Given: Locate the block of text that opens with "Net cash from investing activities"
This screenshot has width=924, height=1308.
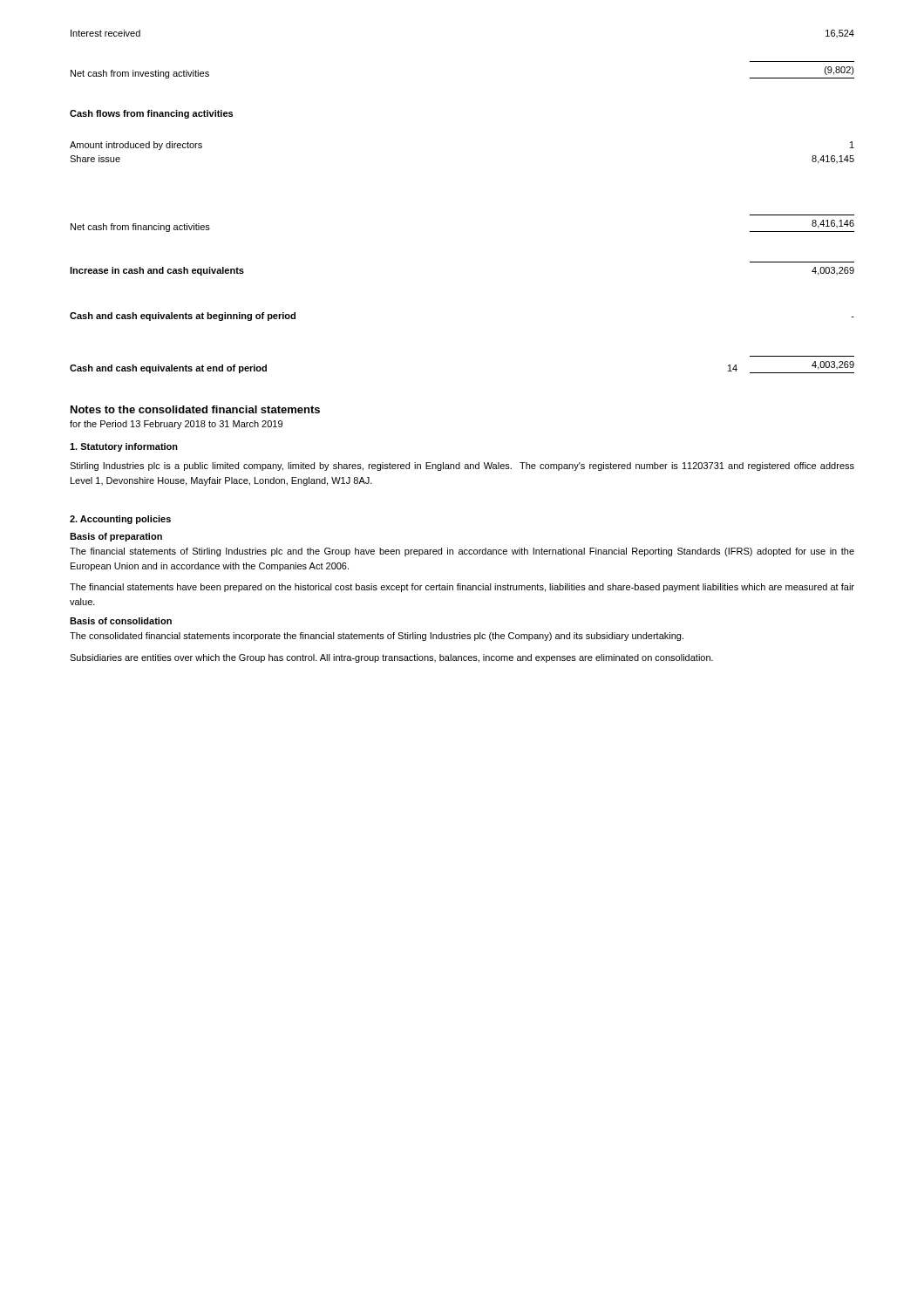Looking at the screenshot, I should click(141, 72).
